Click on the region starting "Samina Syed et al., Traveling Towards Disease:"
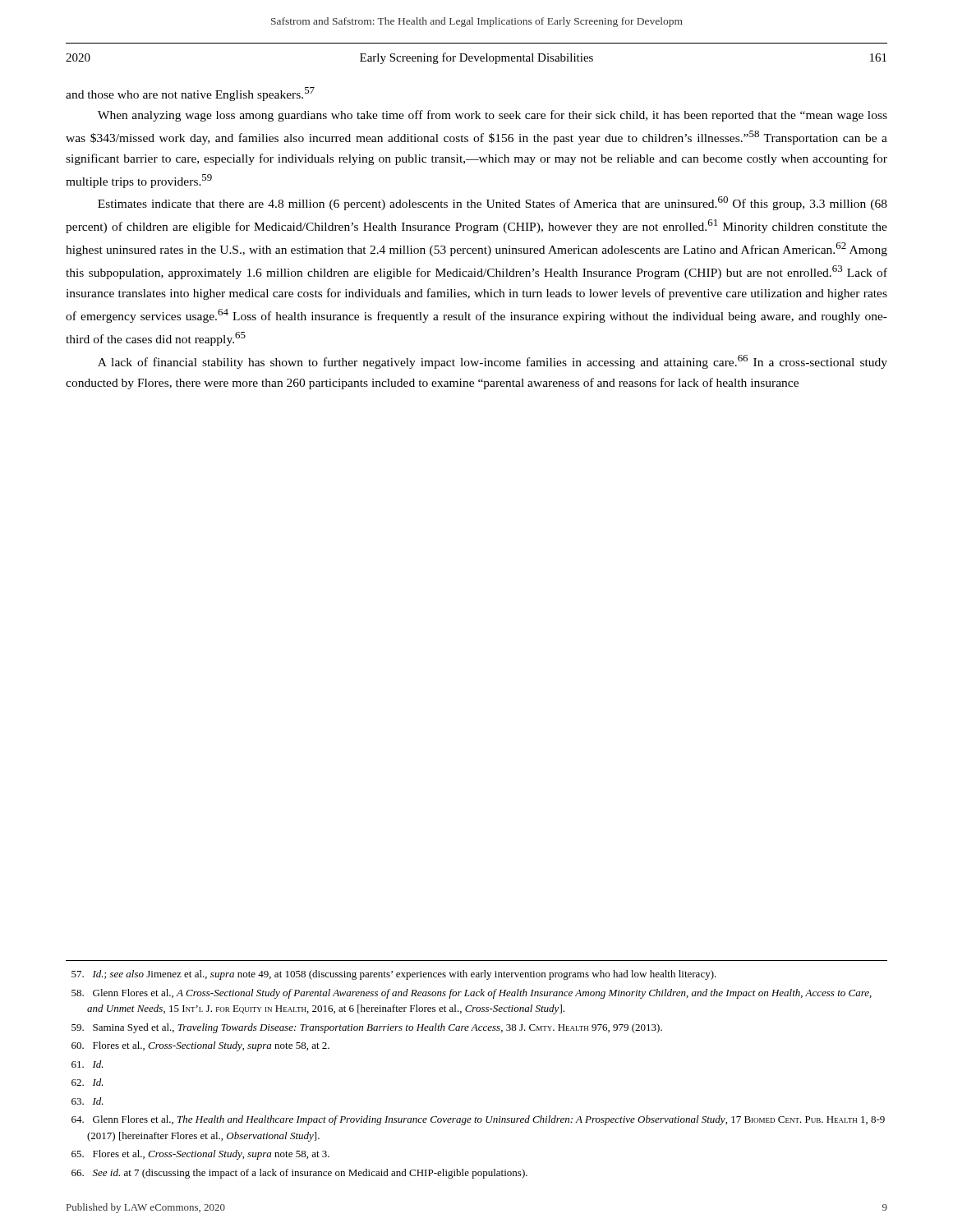The image size is (953, 1232). (476, 1027)
